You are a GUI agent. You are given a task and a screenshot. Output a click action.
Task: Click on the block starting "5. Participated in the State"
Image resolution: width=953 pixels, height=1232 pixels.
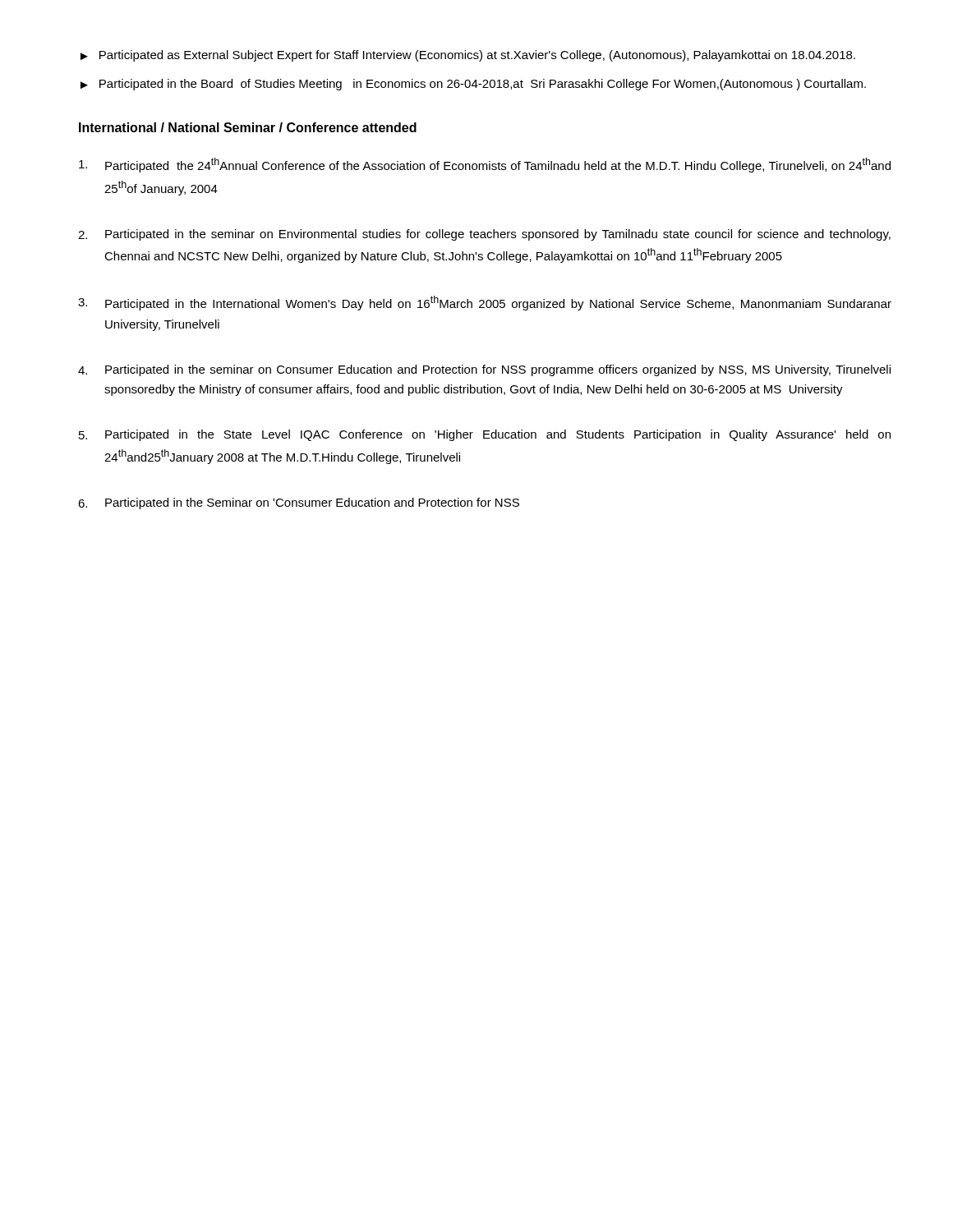485,446
